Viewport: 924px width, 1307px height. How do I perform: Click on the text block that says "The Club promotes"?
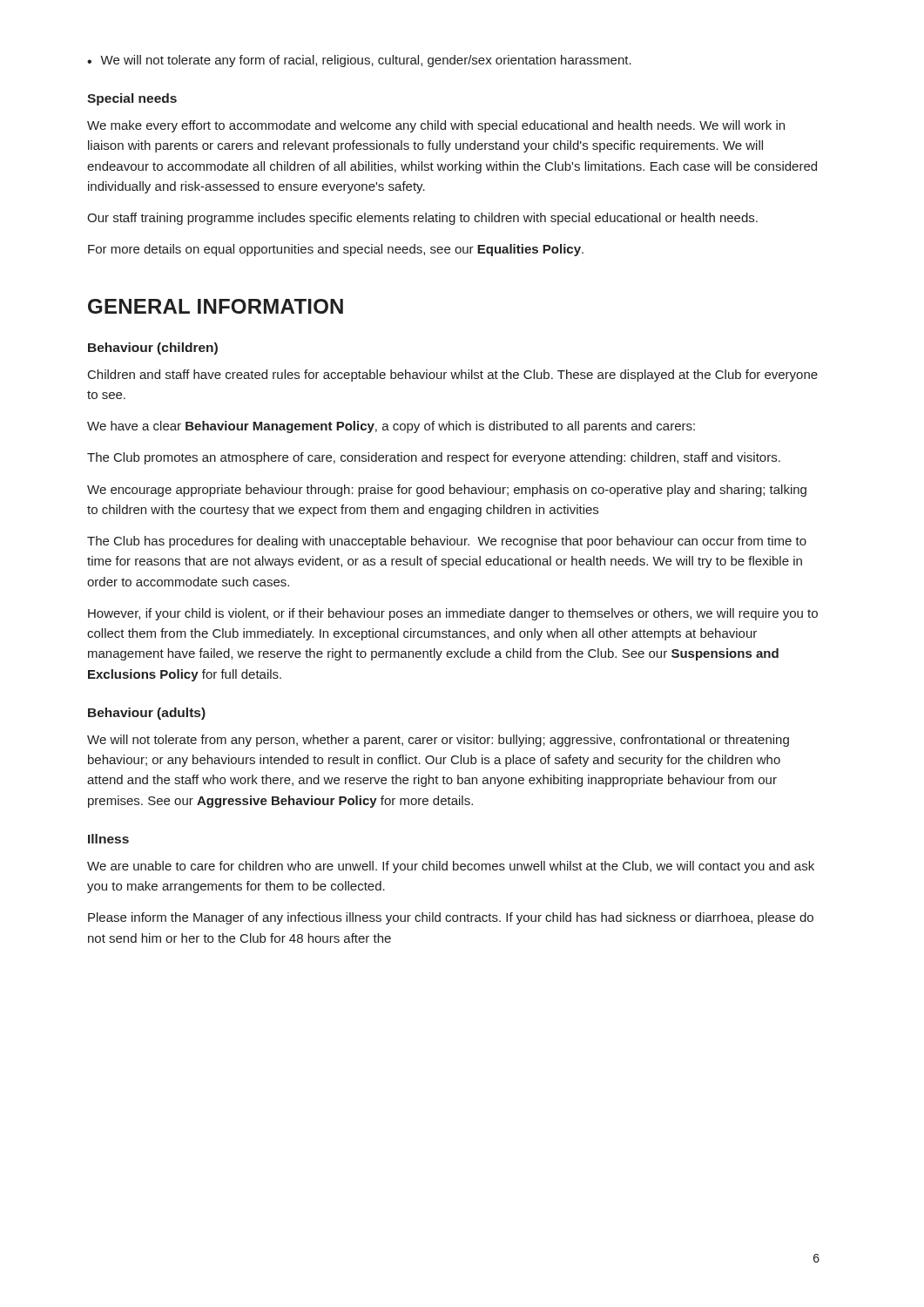(x=434, y=457)
